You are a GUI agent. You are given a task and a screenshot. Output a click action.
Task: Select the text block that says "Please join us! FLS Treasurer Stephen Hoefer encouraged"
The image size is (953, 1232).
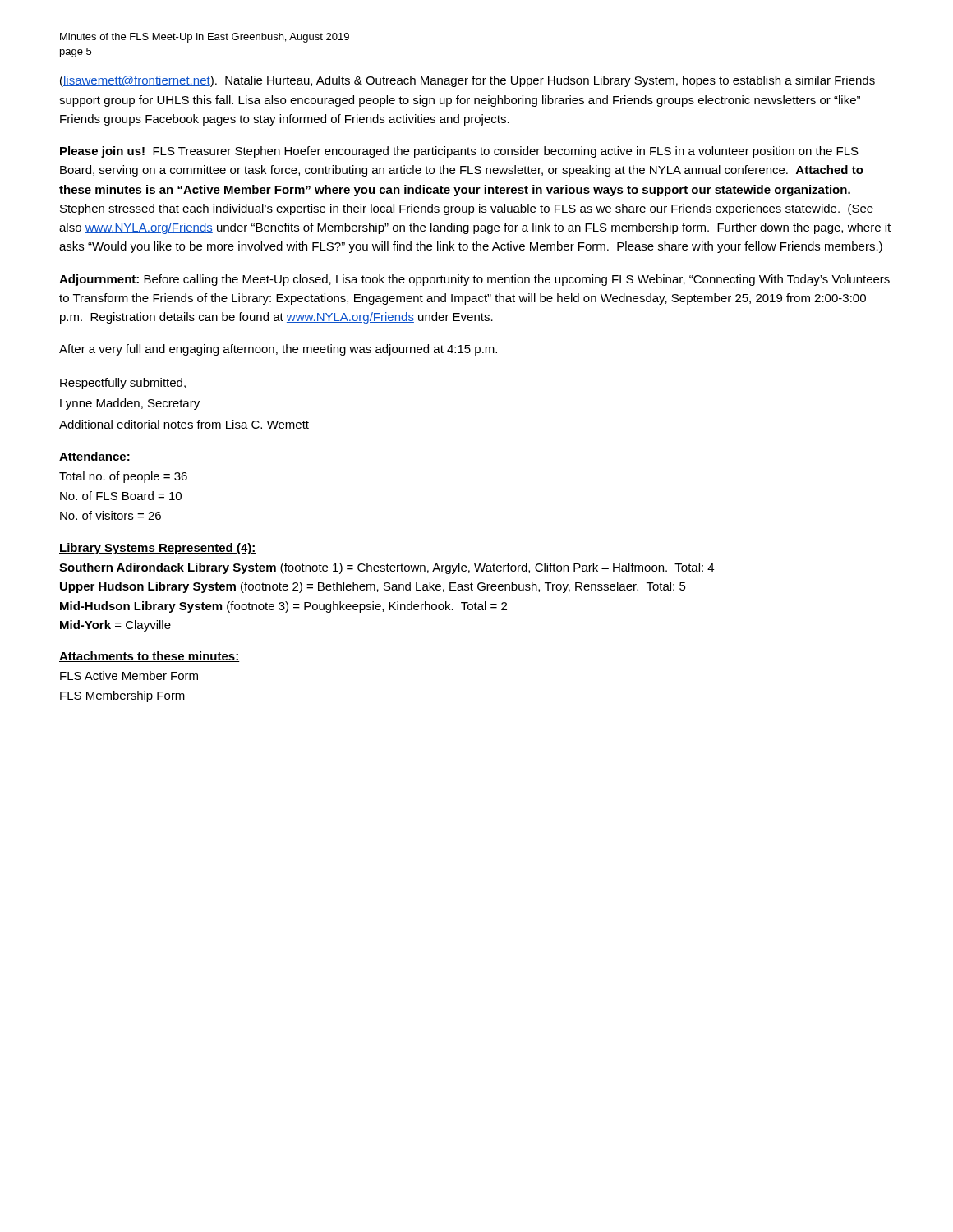click(475, 199)
